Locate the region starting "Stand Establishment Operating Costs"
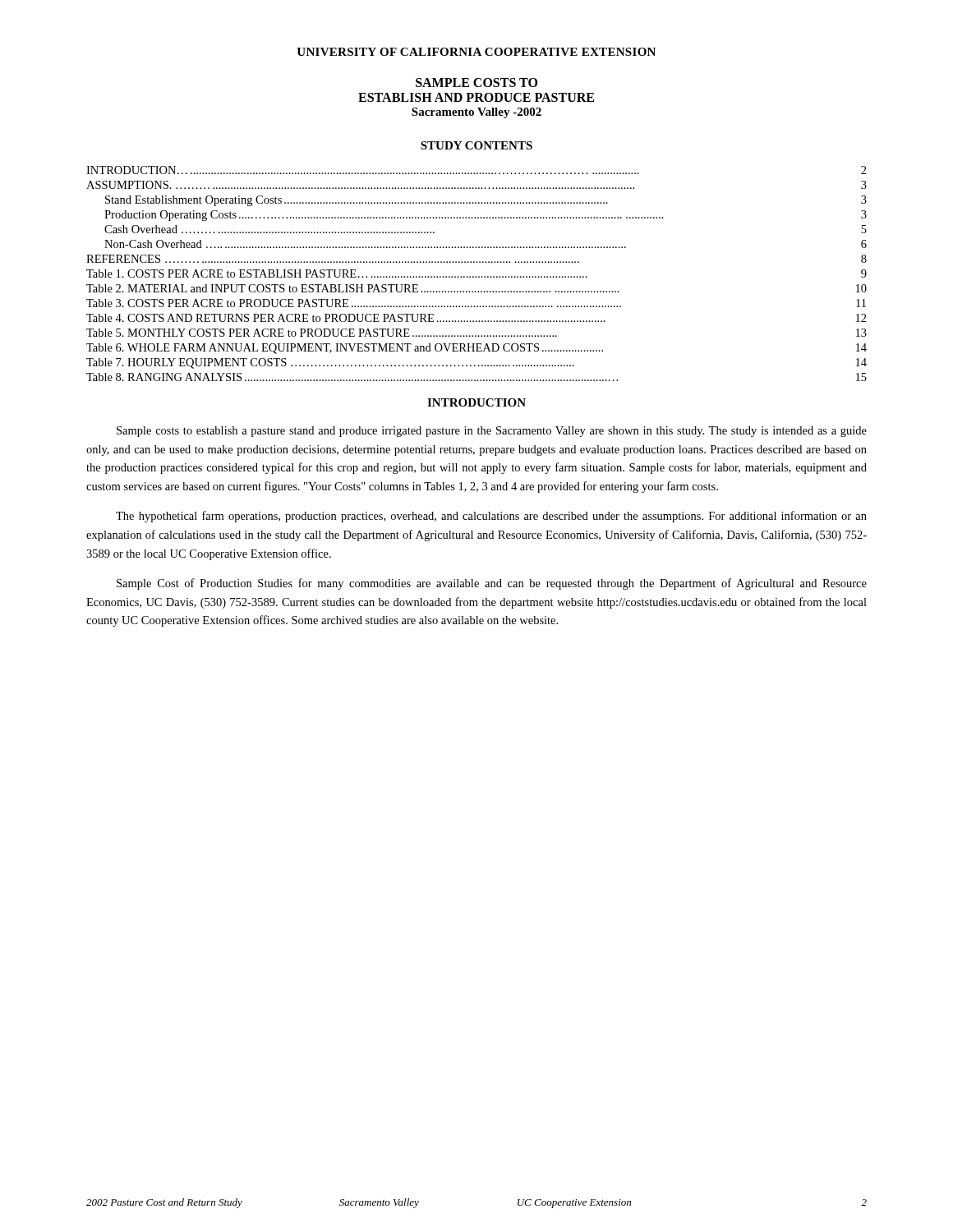 (x=486, y=200)
